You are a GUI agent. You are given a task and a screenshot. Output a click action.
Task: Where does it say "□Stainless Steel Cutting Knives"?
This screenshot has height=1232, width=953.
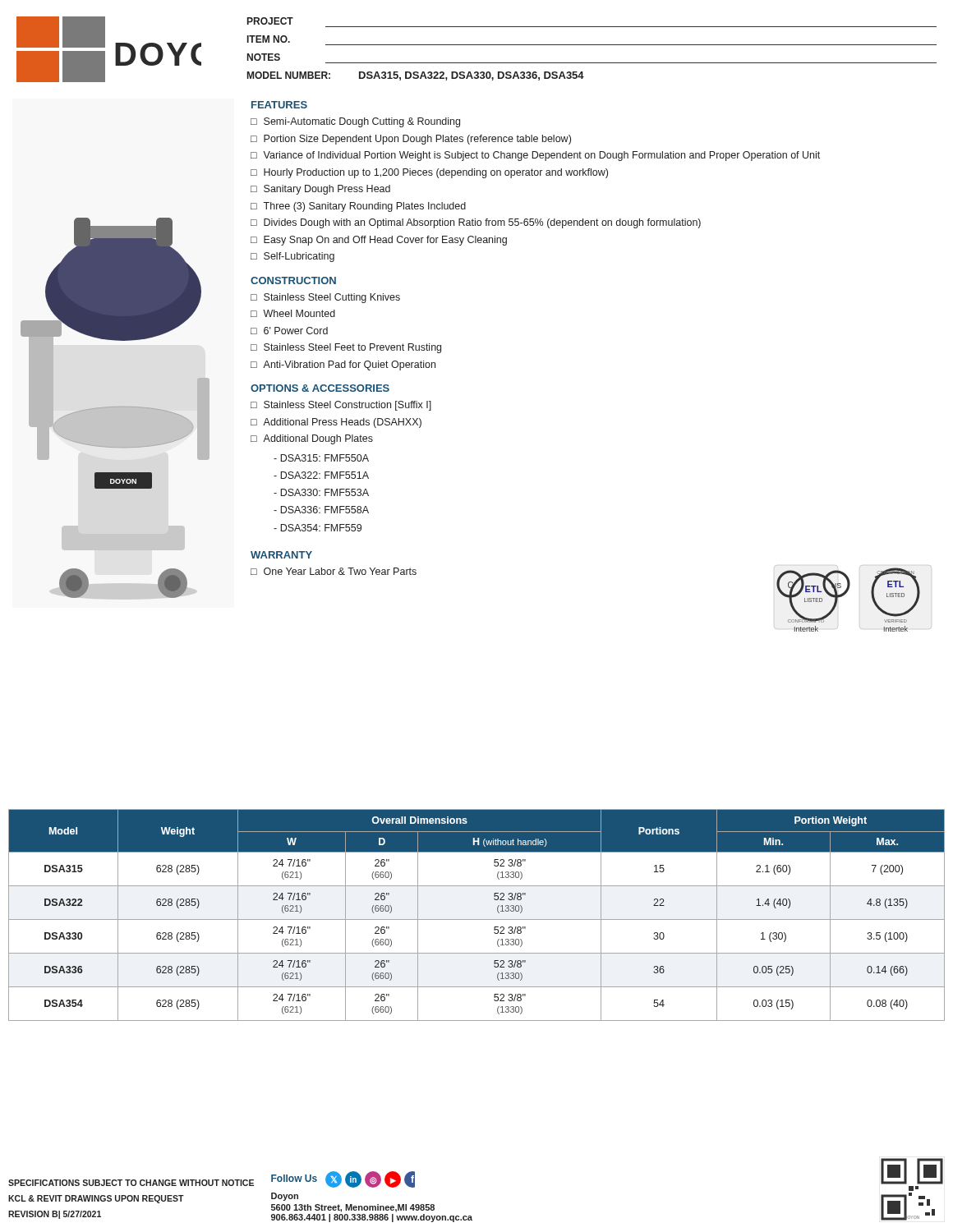(x=325, y=298)
